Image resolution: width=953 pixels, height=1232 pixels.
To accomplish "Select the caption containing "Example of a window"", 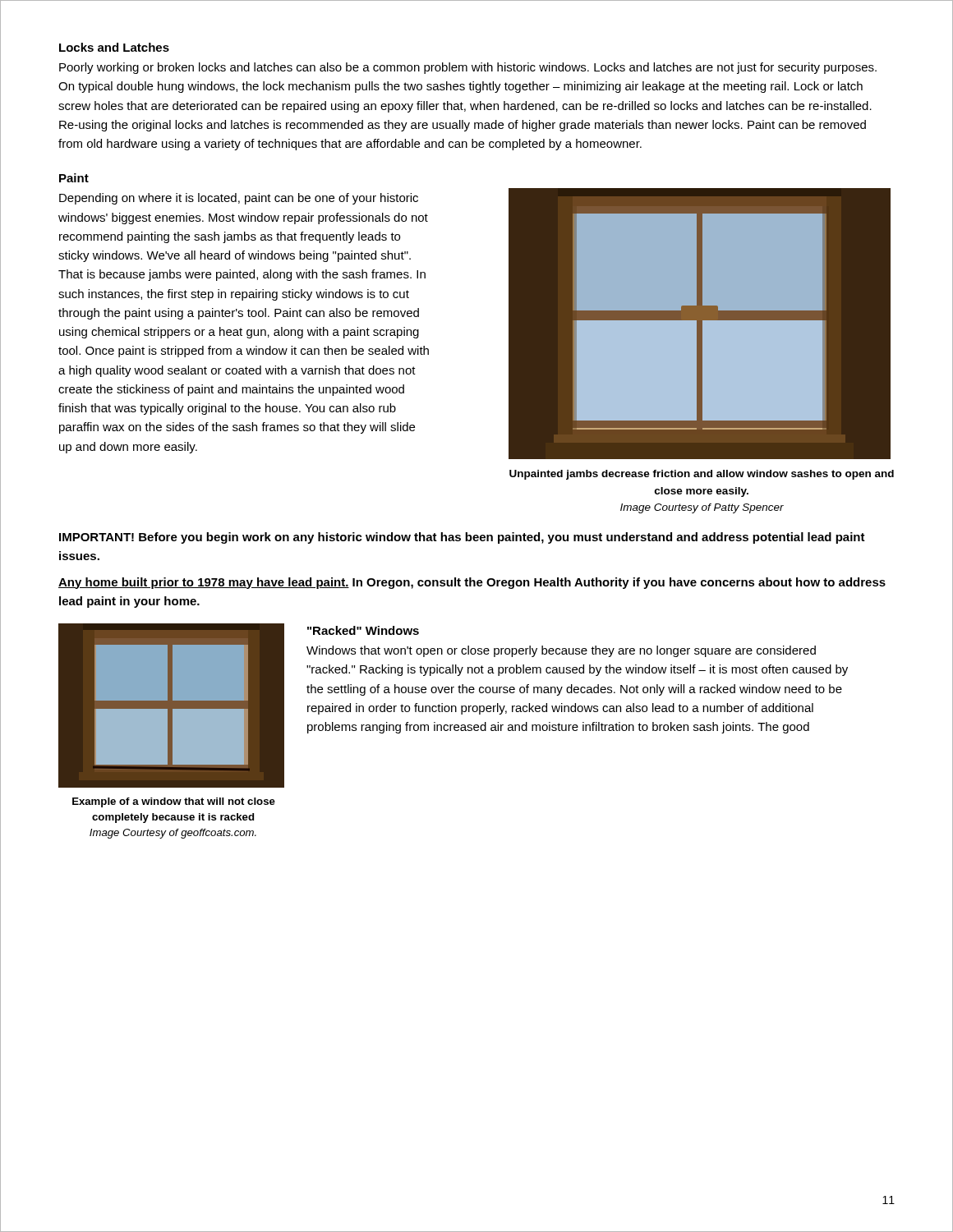I will pos(173,817).
